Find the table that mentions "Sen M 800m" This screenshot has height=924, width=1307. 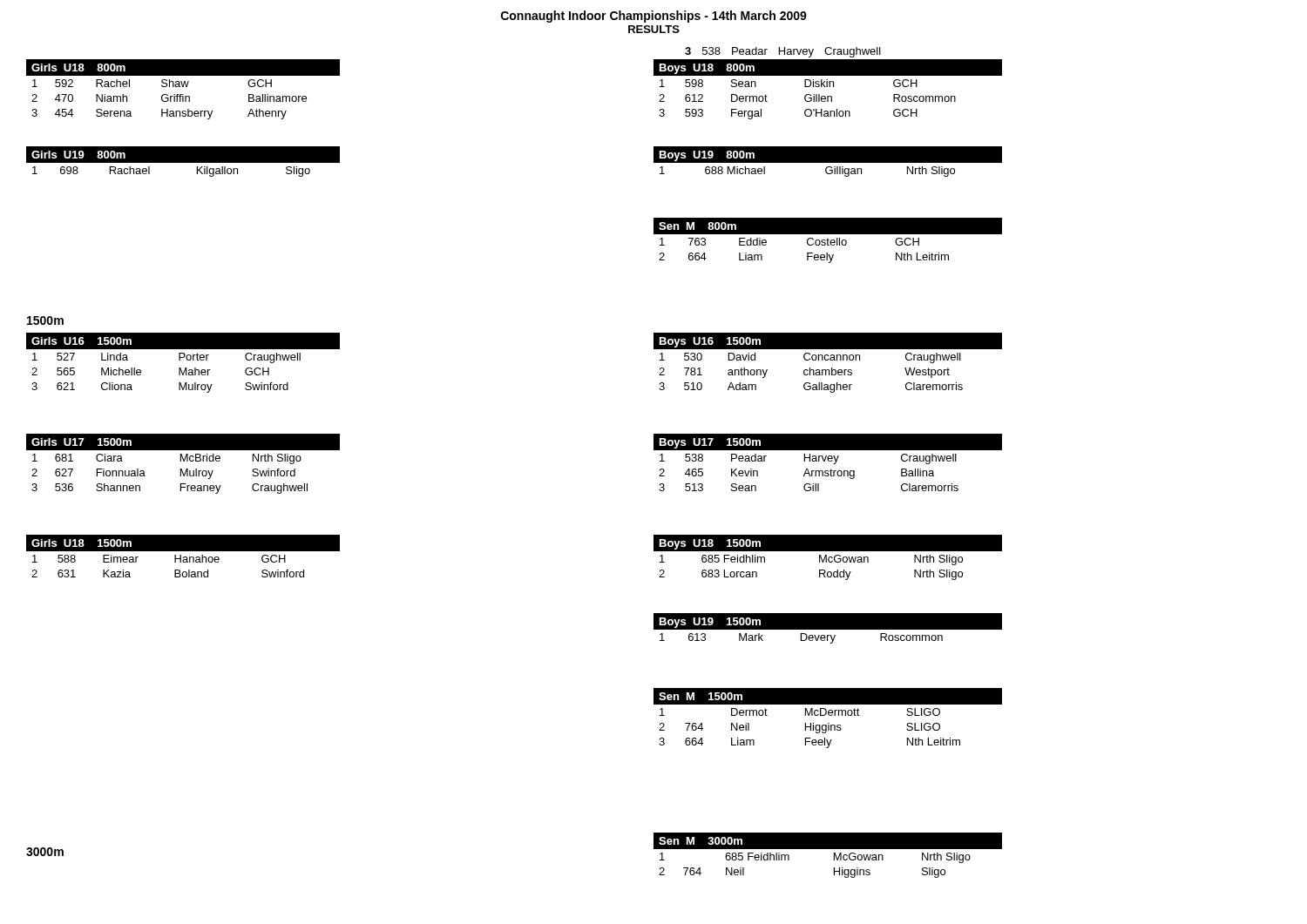point(828,241)
